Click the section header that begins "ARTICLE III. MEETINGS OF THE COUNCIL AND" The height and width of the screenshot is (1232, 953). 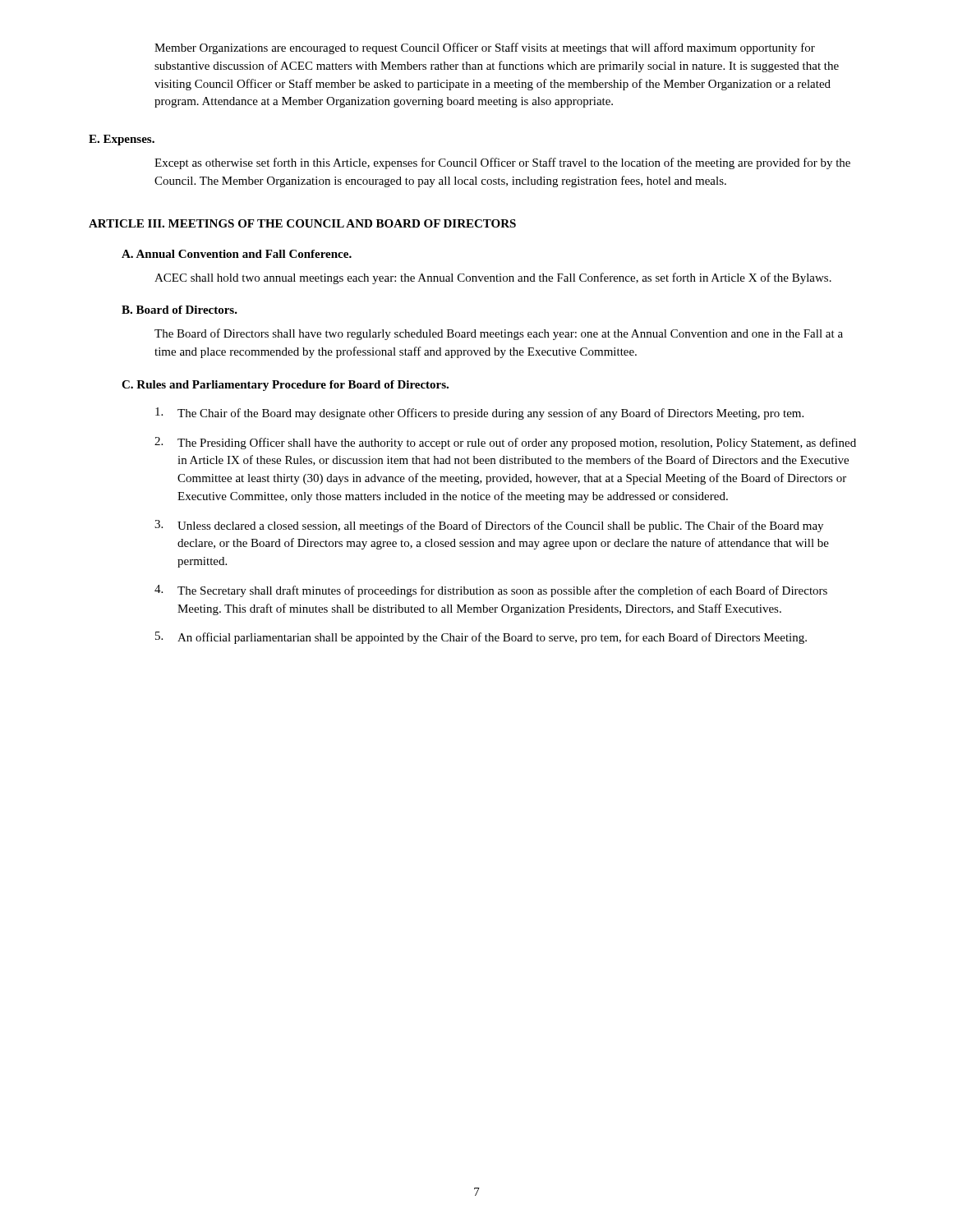click(x=302, y=223)
